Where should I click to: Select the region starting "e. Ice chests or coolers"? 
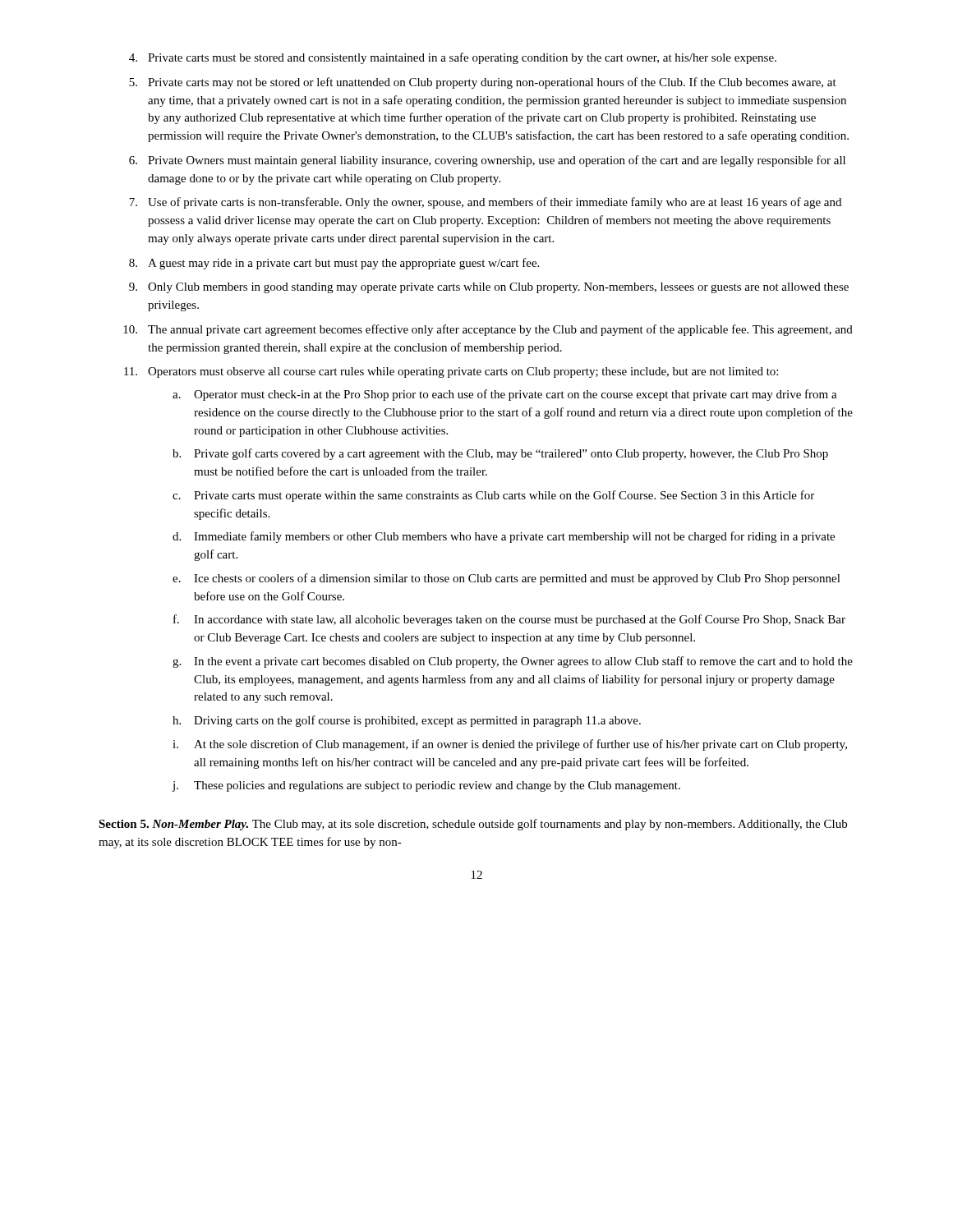tap(513, 588)
